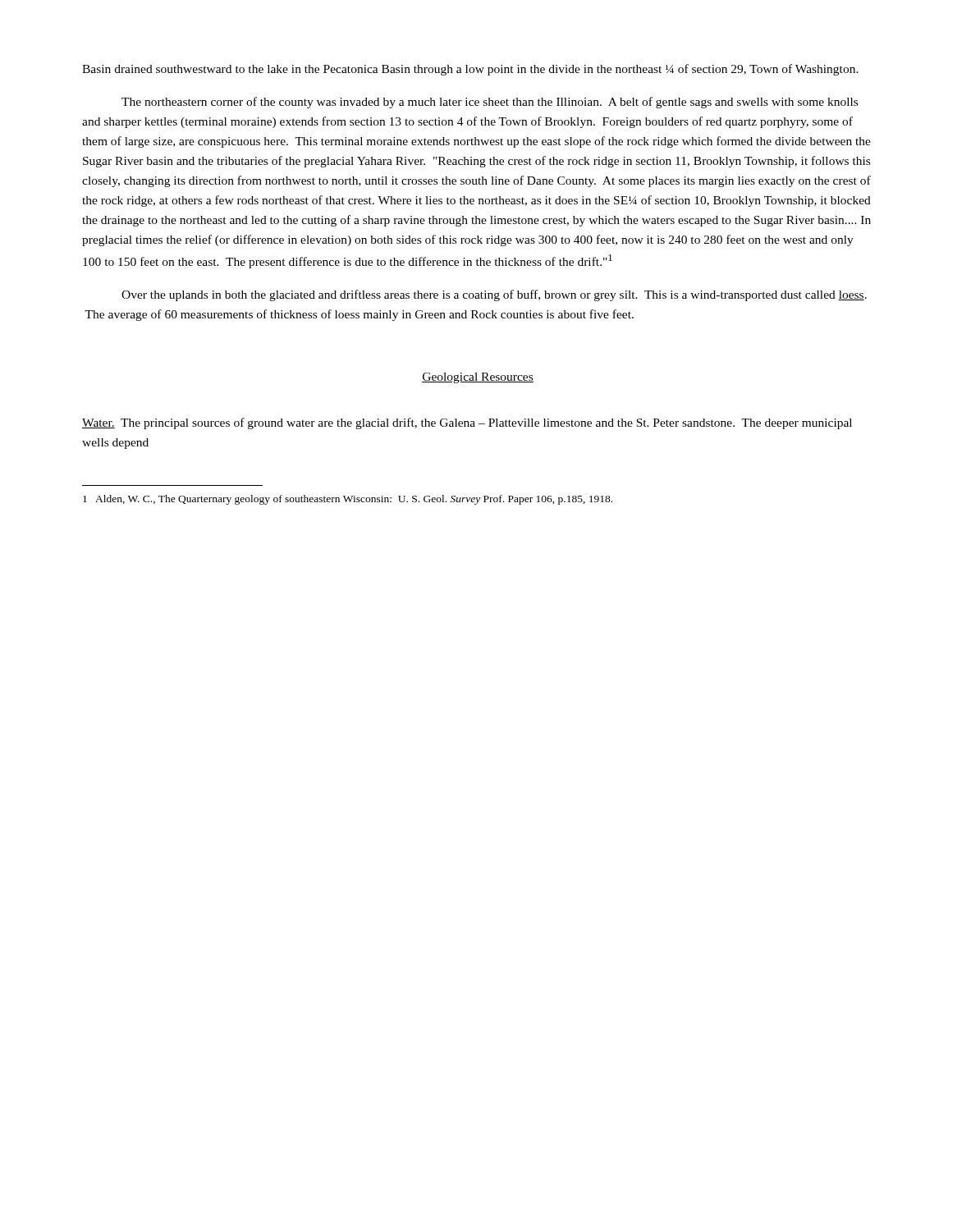This screenshot has height=1231, width=980.
Task: Find the text block with the text "The northeastern corner of the county was"
Action: pos(477,182)
